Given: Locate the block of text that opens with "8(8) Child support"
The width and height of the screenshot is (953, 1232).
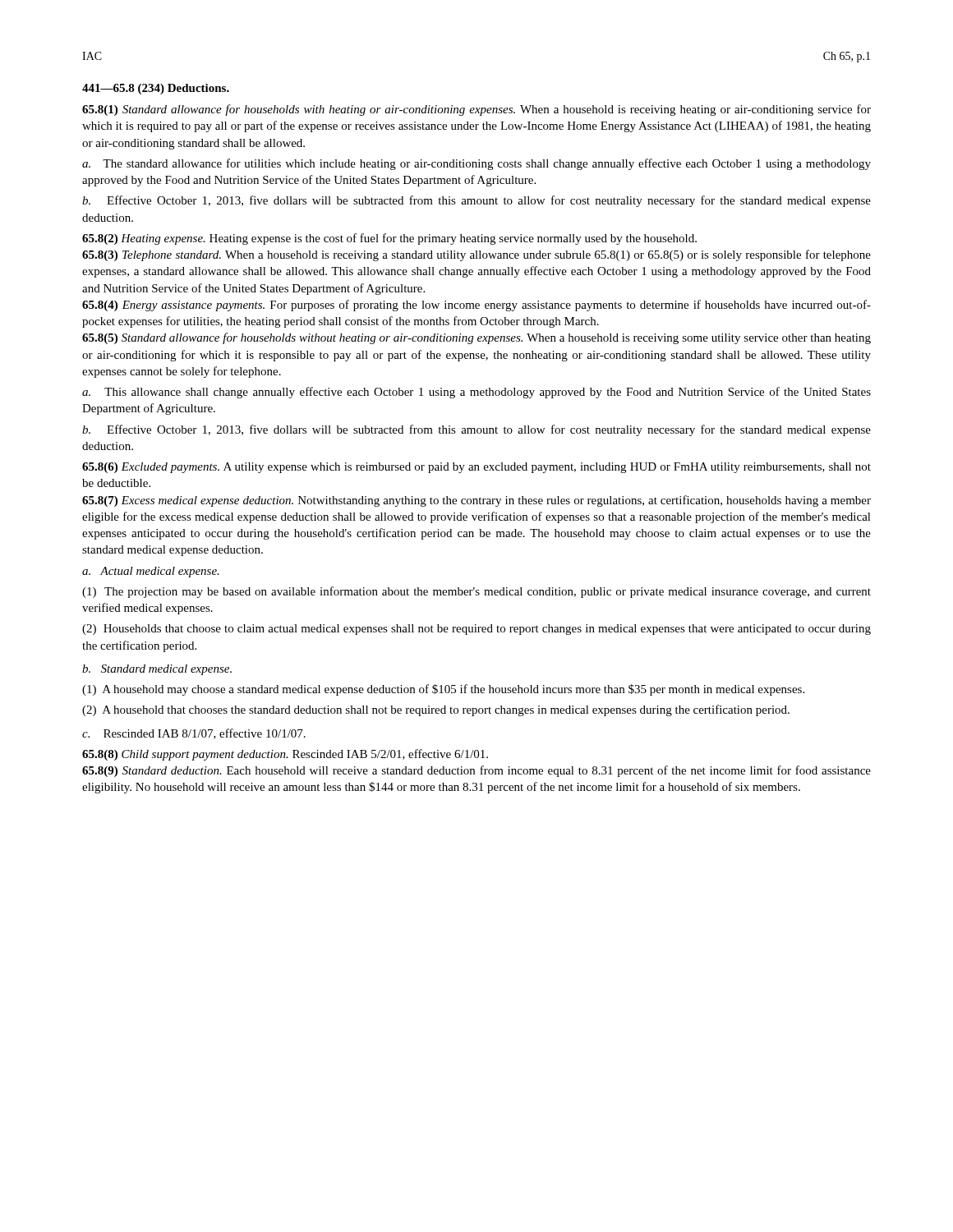Looking at the screenshot, I should pos(286,754).
